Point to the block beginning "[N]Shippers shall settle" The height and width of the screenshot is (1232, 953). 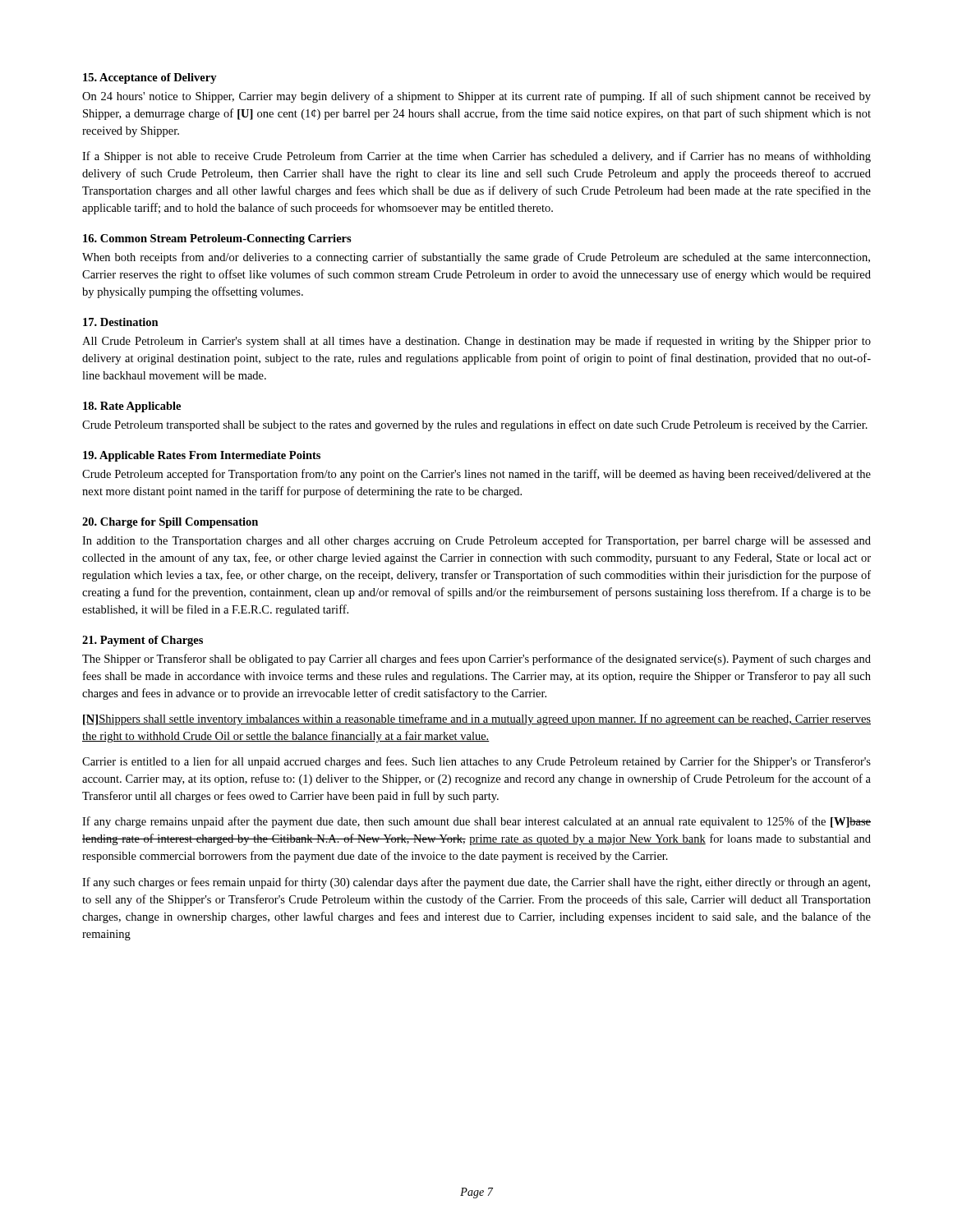[x=476, y=728]
